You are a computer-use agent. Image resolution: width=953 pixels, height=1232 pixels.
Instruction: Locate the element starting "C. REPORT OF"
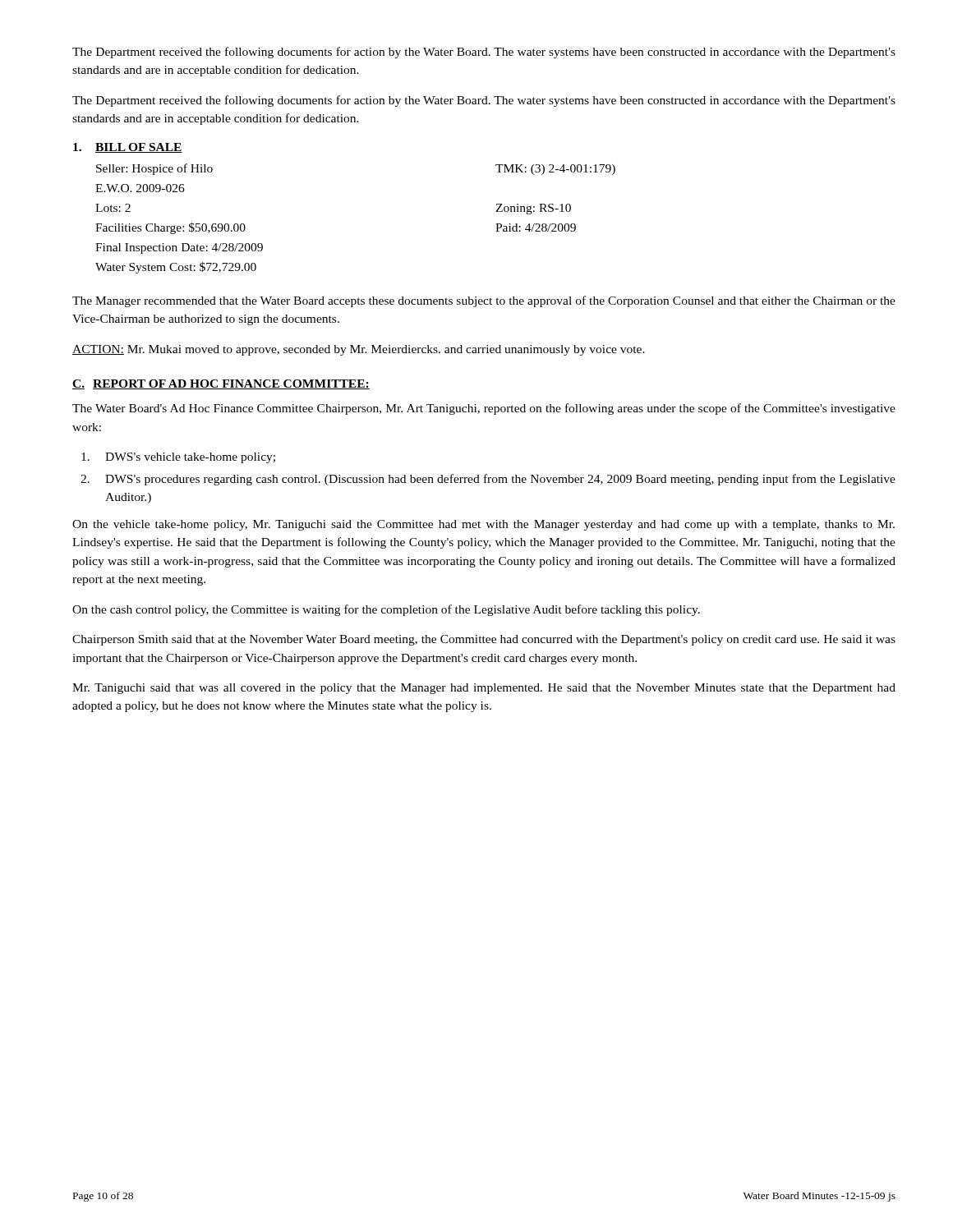221,384
